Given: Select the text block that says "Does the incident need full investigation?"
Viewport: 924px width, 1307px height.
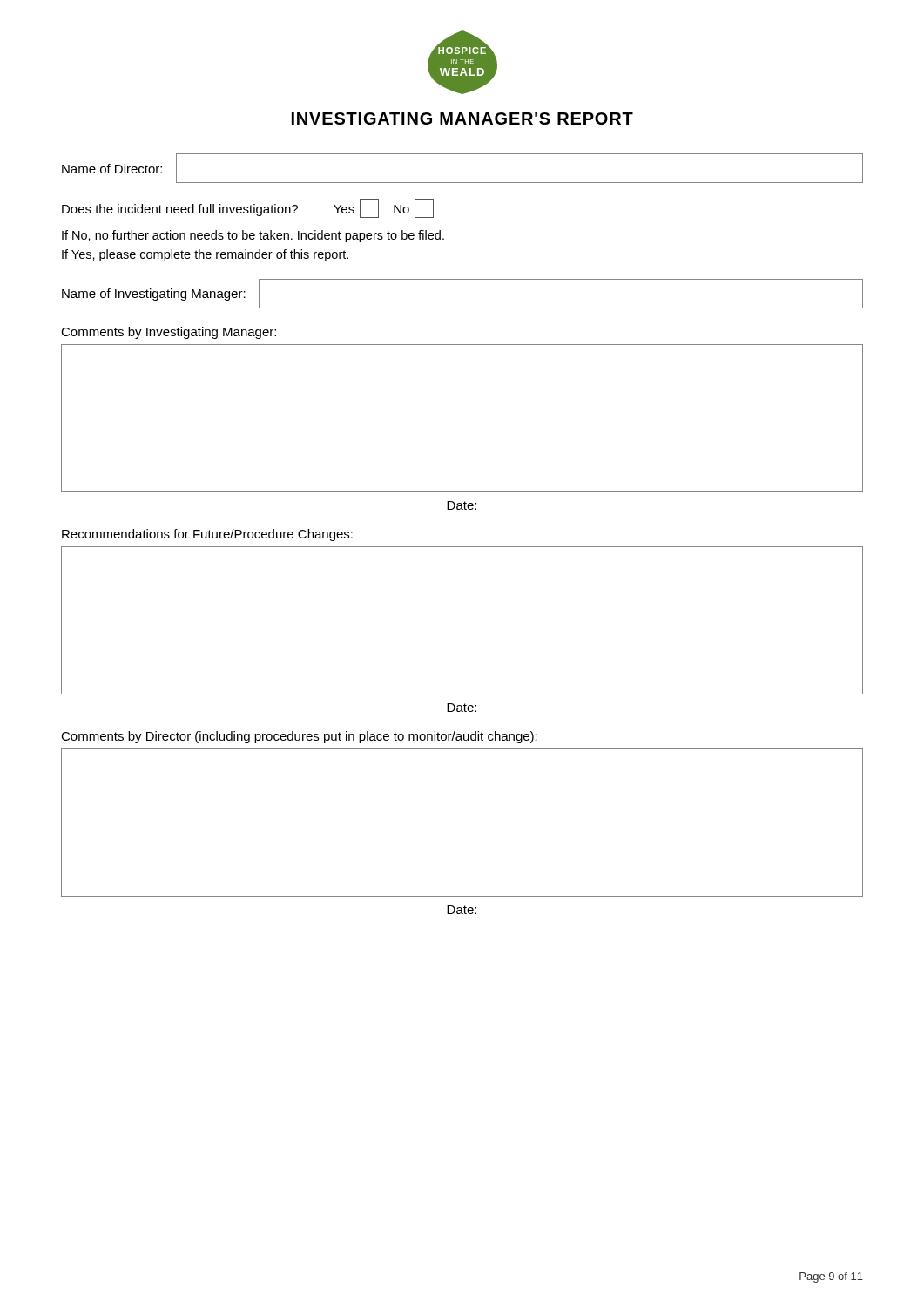Looking at the screenshot, I should (247, 208).
